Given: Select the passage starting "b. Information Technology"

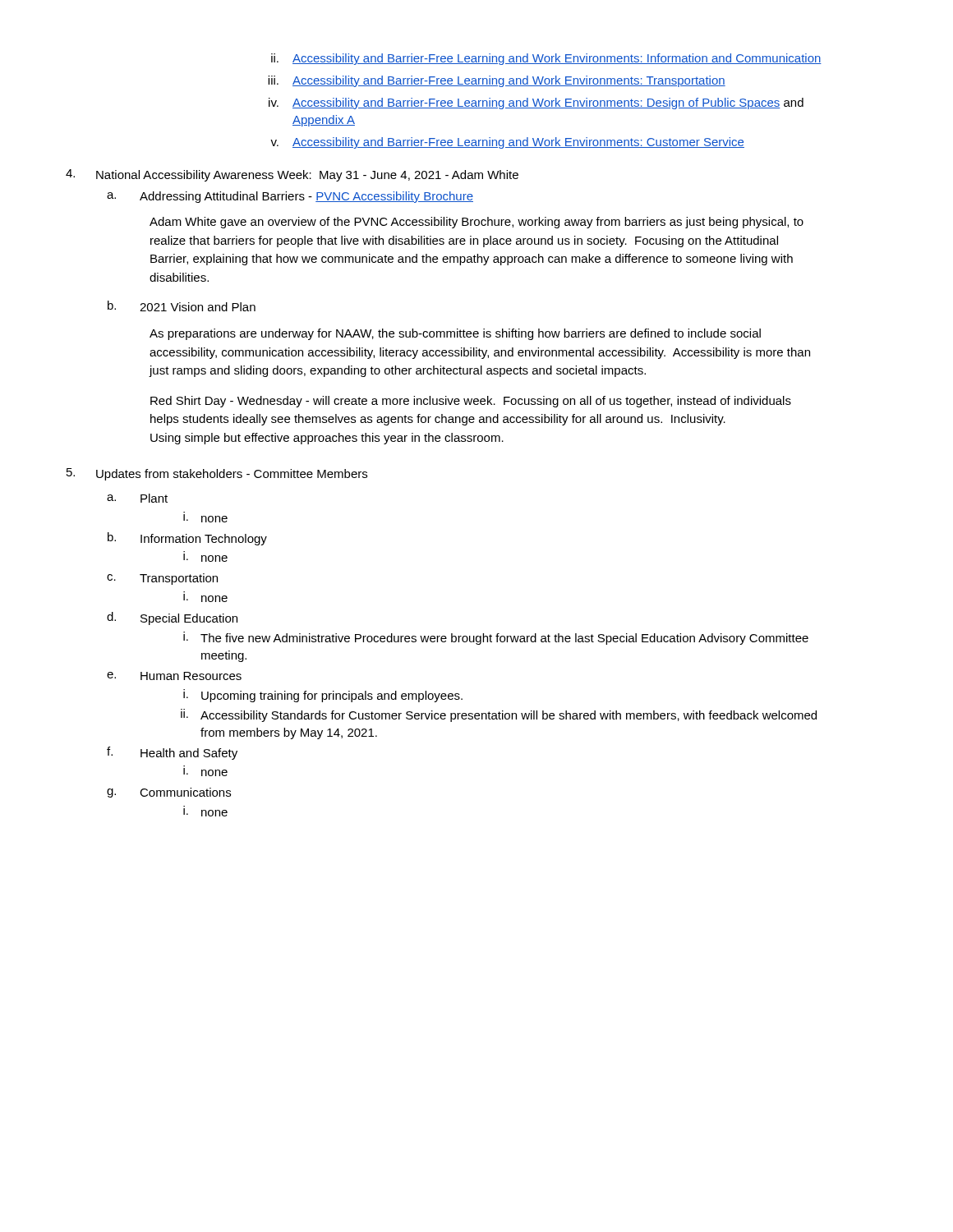Looking at the screenshot, I should [x=187, y=539].
